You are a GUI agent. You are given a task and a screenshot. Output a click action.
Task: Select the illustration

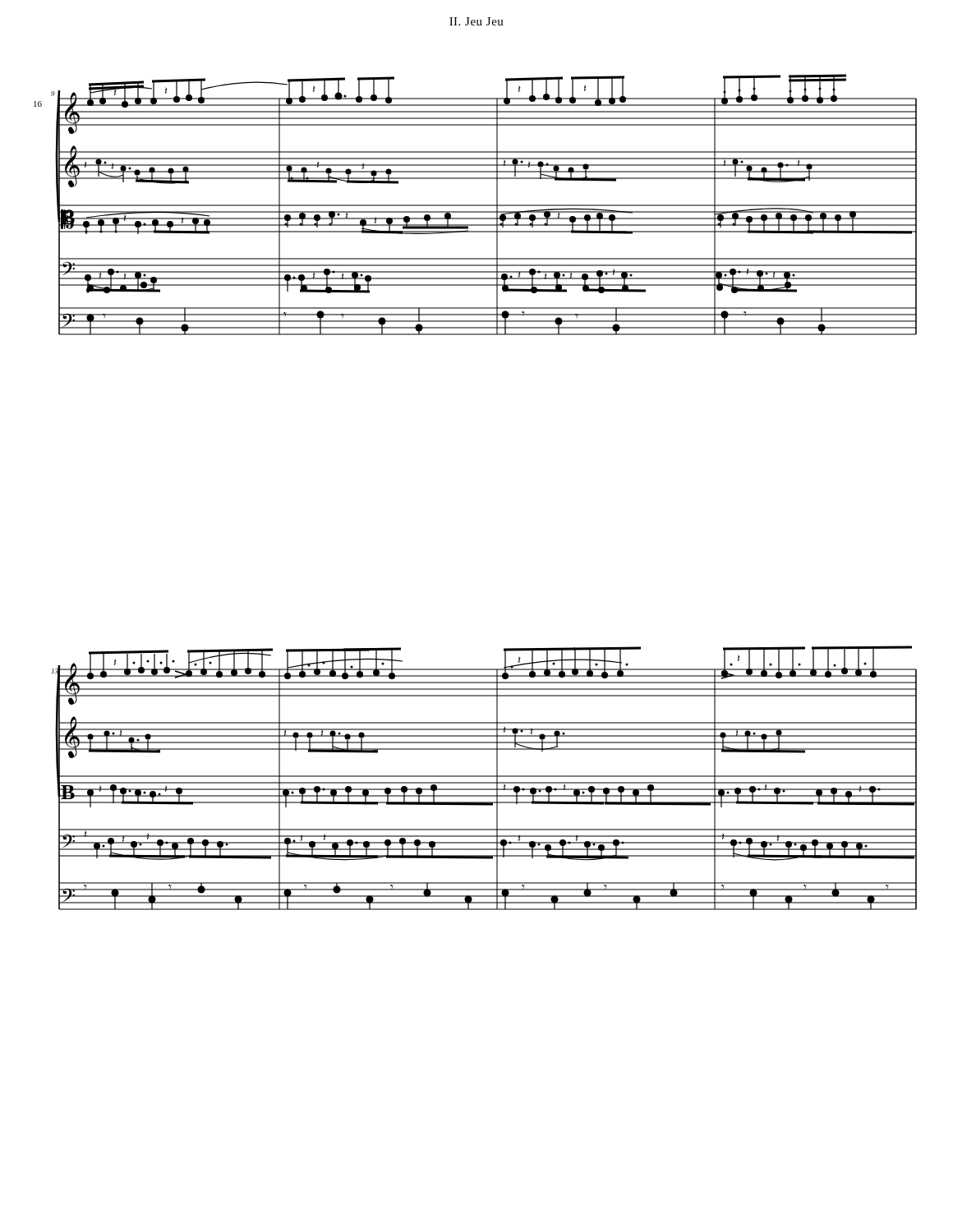476,618
